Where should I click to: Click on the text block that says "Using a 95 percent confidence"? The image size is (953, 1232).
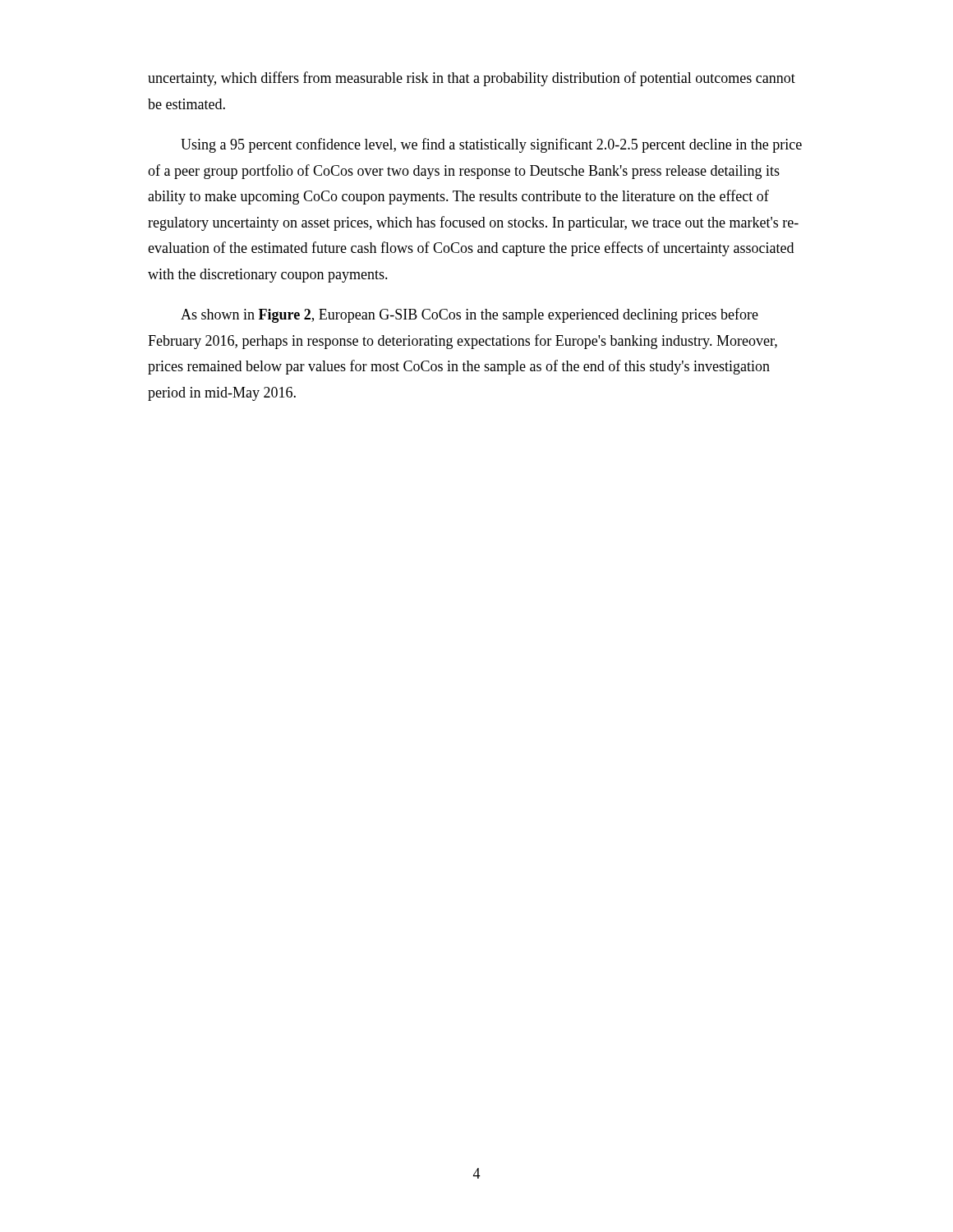(x=475, y=209)
